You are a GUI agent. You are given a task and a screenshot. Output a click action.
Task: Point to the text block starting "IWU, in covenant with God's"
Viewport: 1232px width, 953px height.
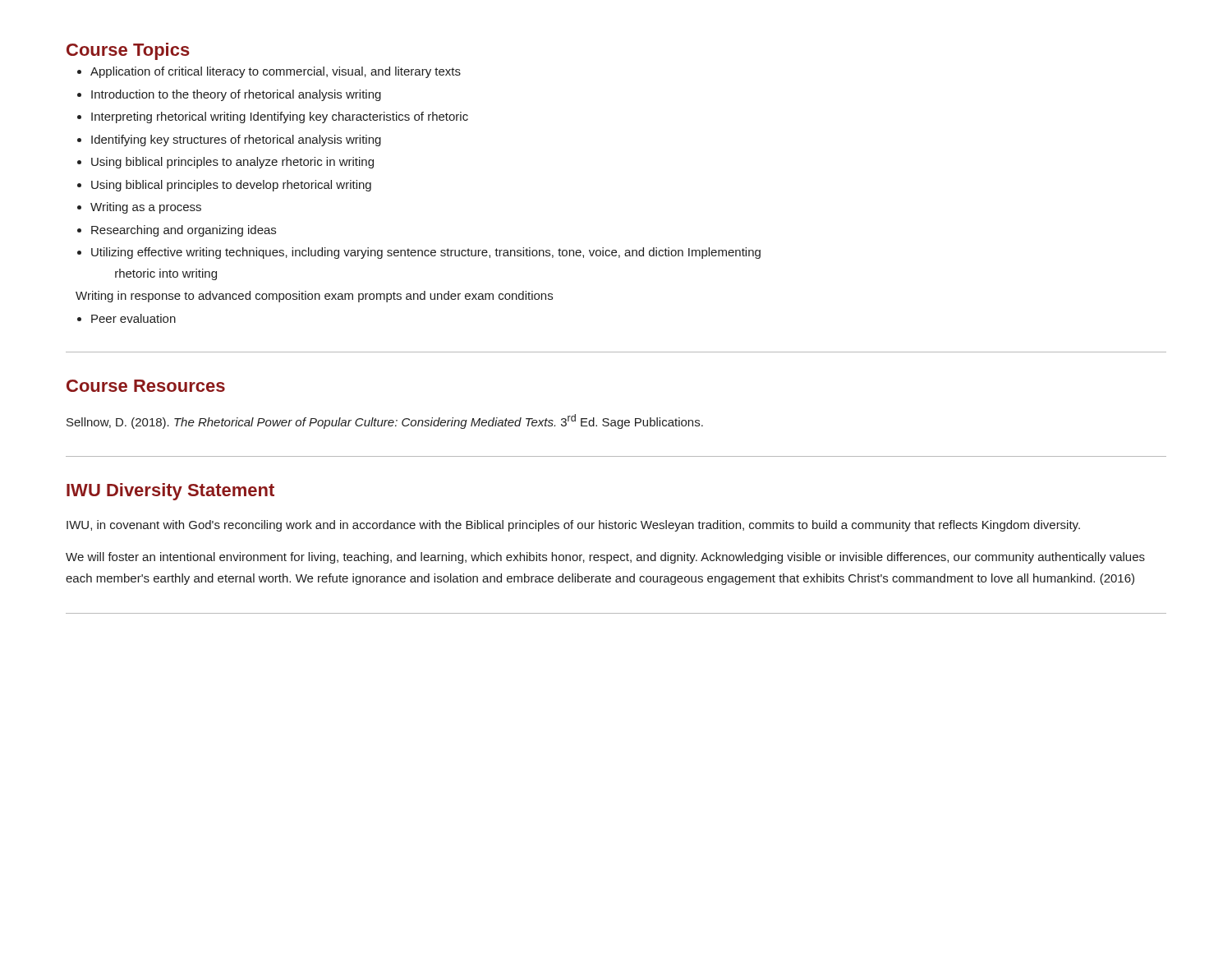pos(616,524)
